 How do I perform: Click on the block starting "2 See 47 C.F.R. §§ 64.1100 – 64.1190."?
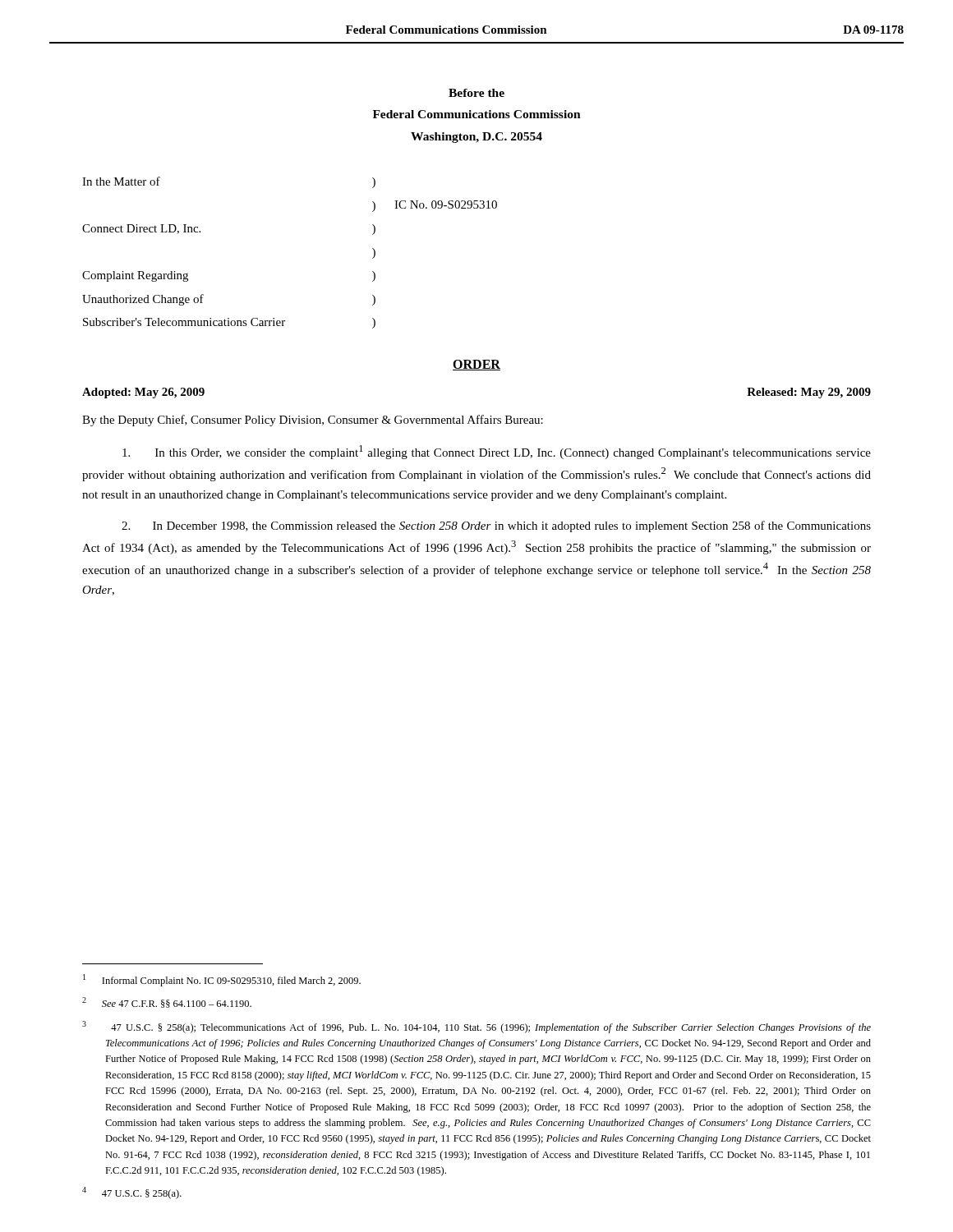click(167, 1003)
